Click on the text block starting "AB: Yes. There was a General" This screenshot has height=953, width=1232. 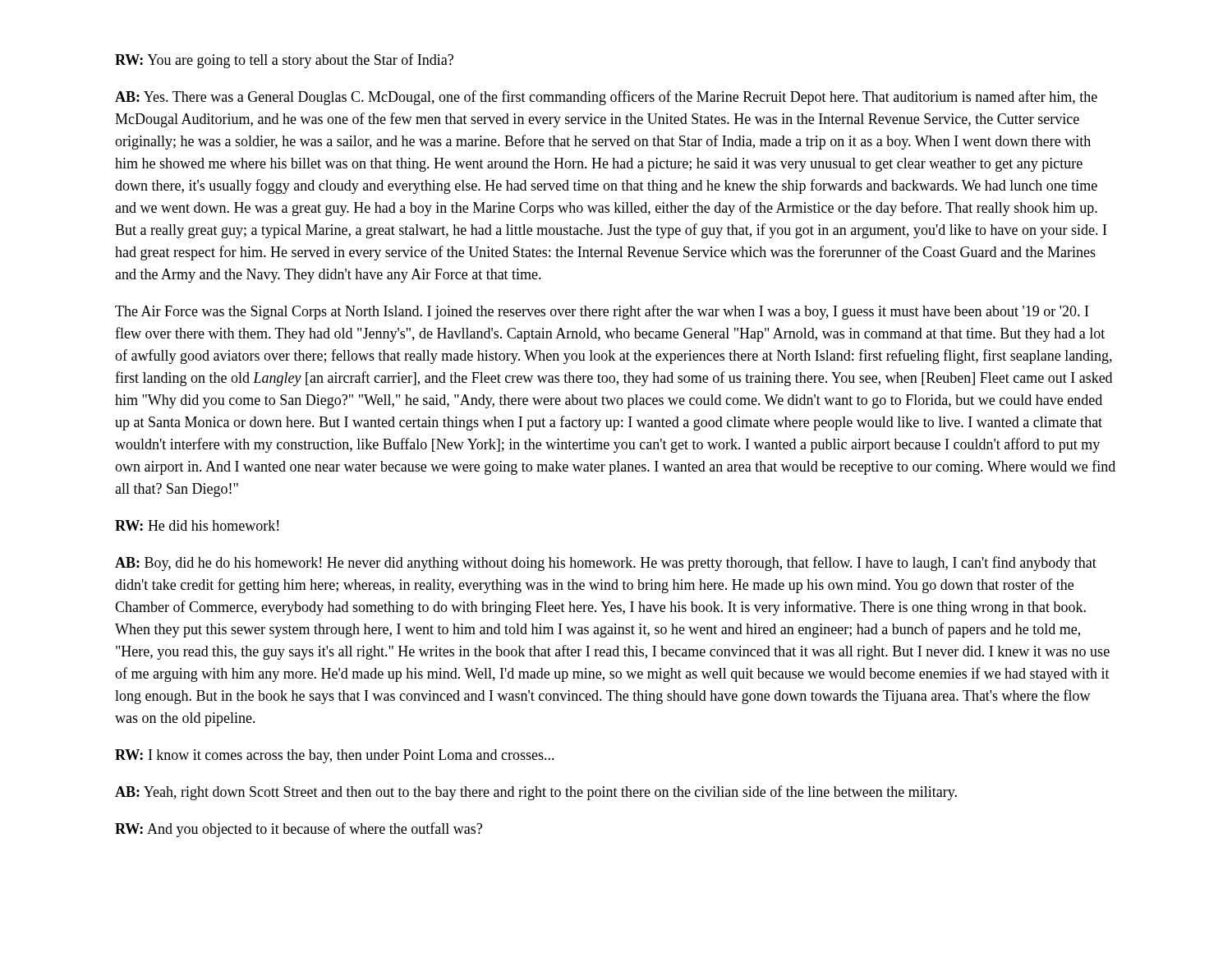[616, 186]
